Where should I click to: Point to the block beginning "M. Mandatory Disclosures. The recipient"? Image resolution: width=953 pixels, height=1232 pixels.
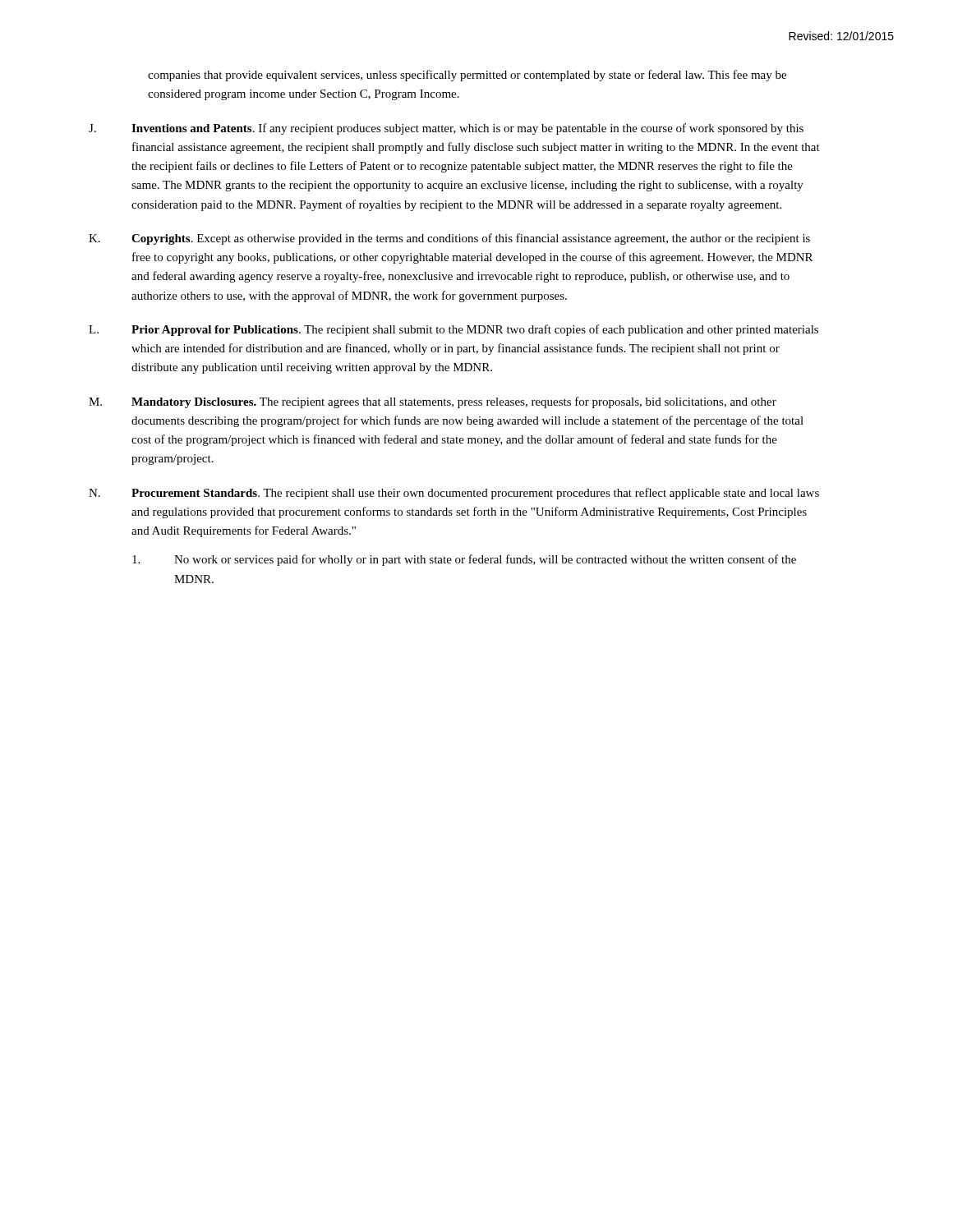[454, 430]
